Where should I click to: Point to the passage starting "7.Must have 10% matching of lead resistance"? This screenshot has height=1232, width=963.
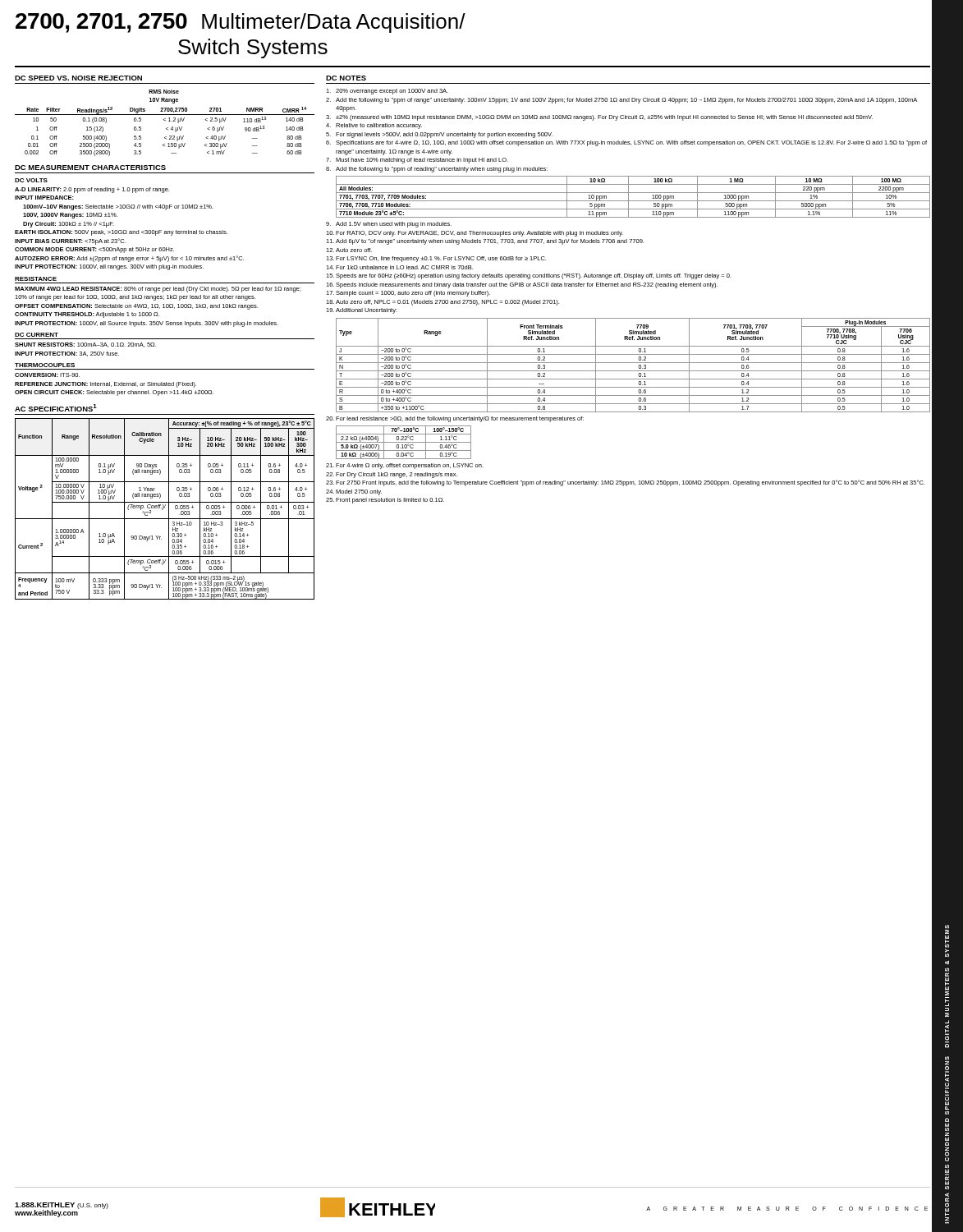pos(417,161)
